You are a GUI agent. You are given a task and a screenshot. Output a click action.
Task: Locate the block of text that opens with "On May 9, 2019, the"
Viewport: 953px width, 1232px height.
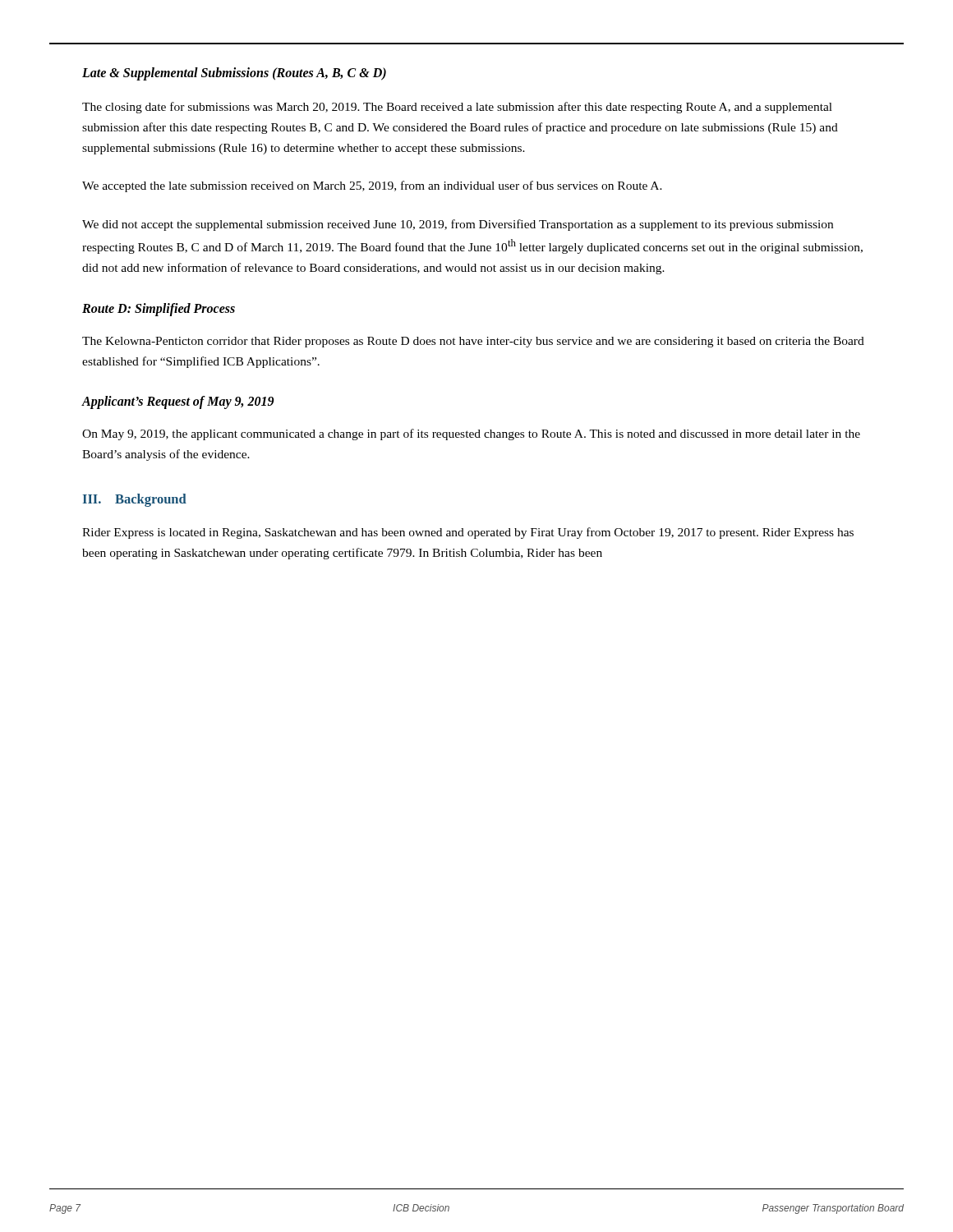471,444
